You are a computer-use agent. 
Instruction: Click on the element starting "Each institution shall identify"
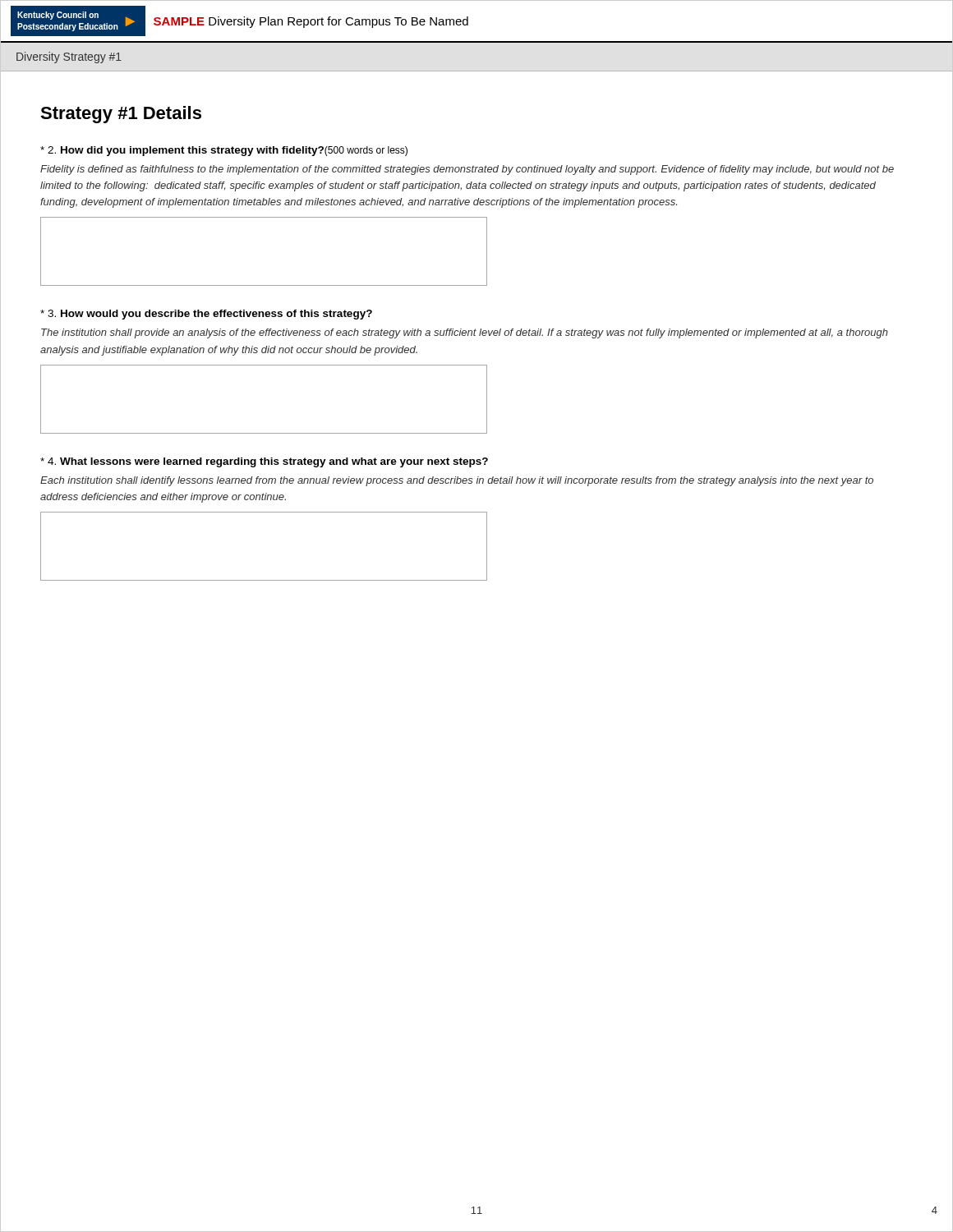coord(457,488)
